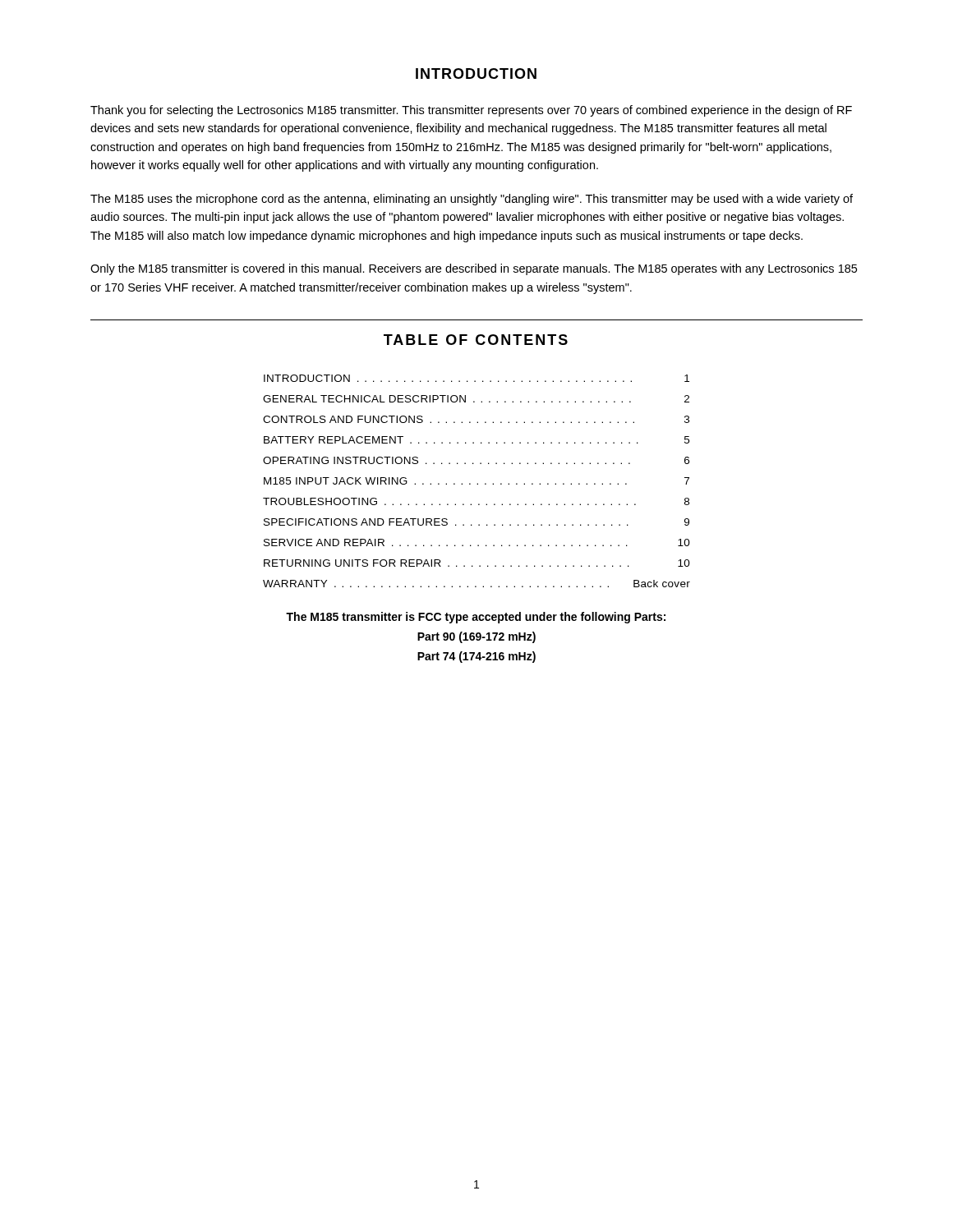This screenshot has width=953, height=1232.
Task: Select the list item that reads "INTRODUCTION . ."
Action: [476, 378]
